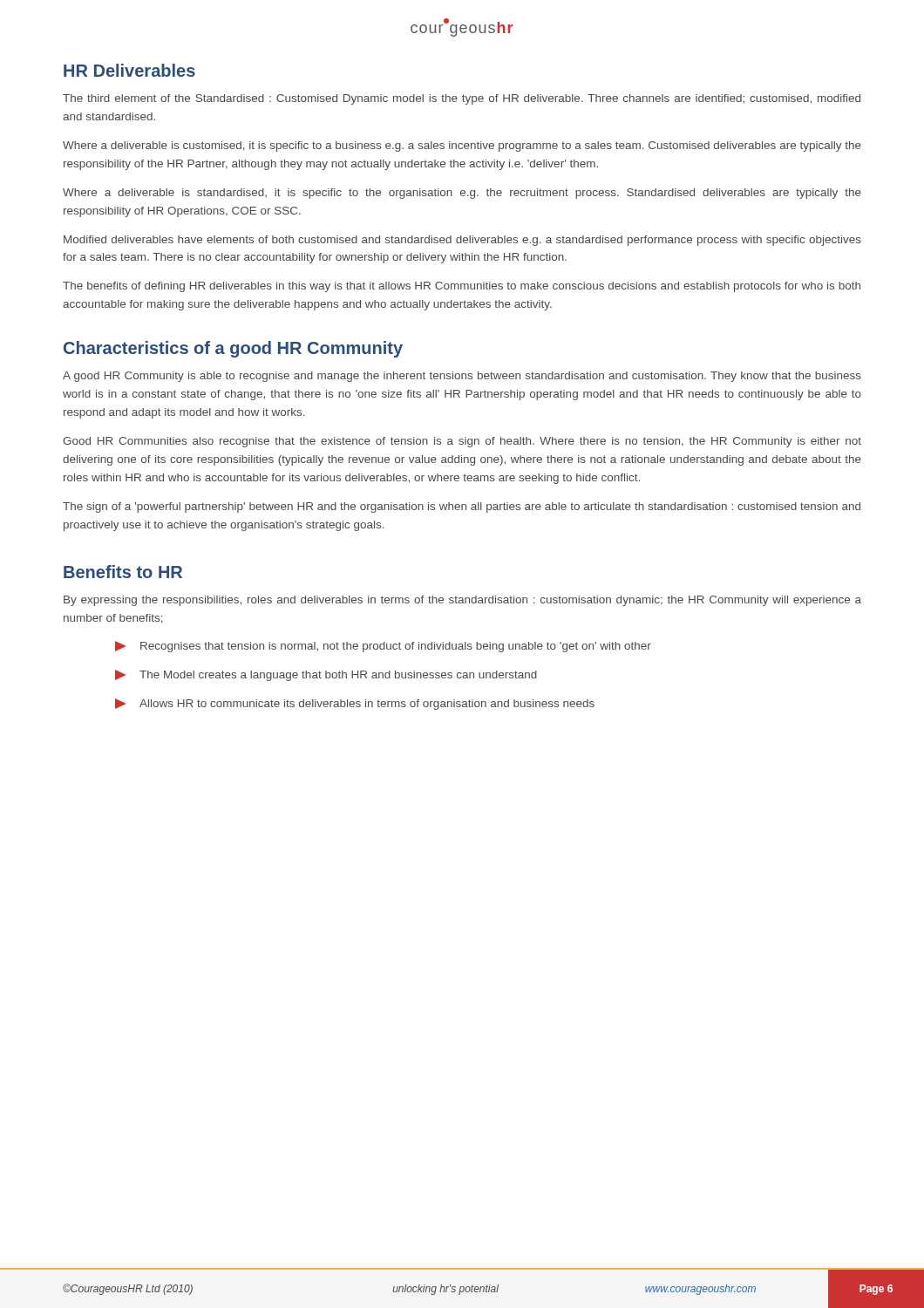
Task: Locate the text block that says "By expressing the responsibilities, roles and"
Action: coord(462,608)
